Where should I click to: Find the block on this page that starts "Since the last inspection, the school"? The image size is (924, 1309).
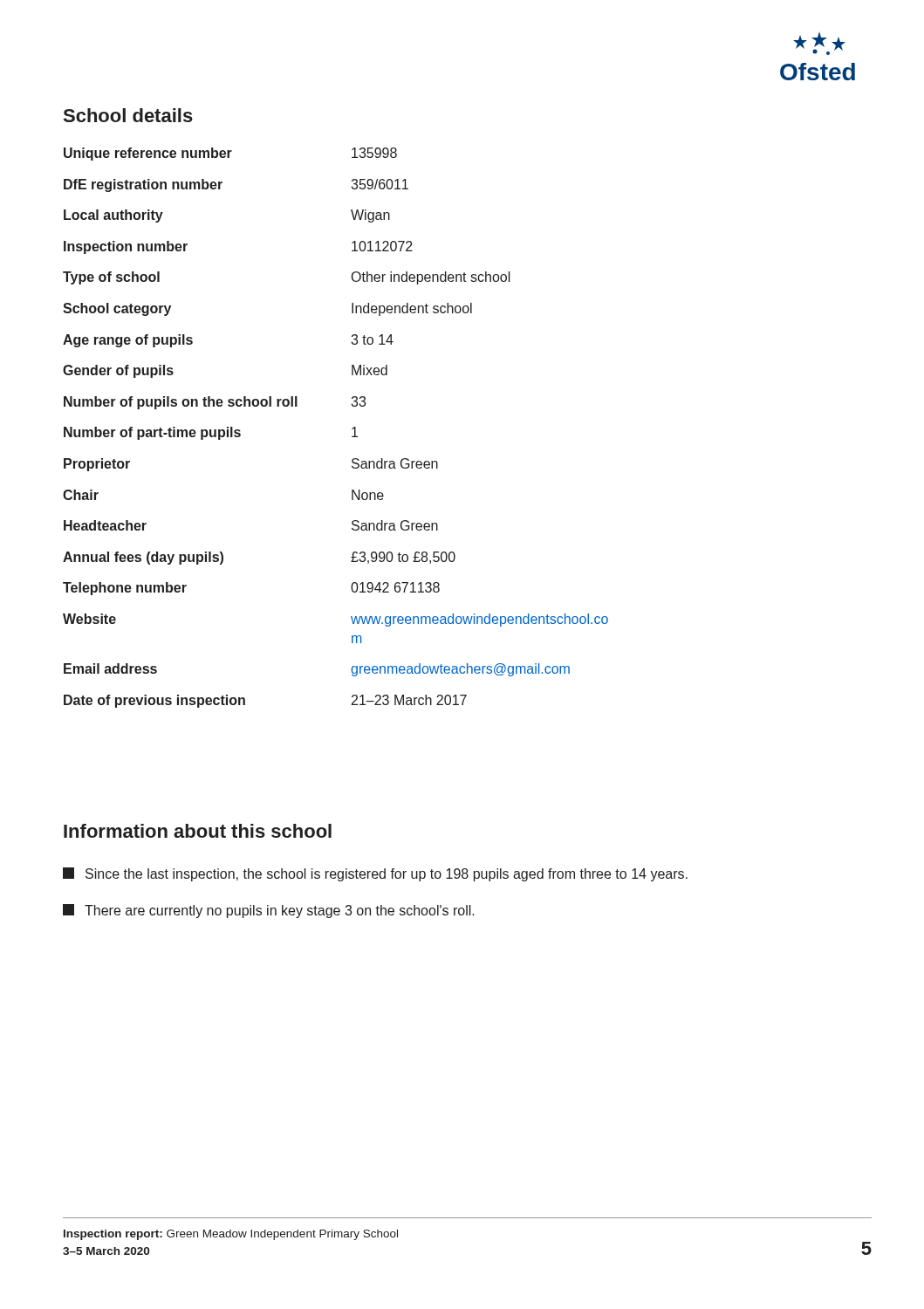[376, 874]
